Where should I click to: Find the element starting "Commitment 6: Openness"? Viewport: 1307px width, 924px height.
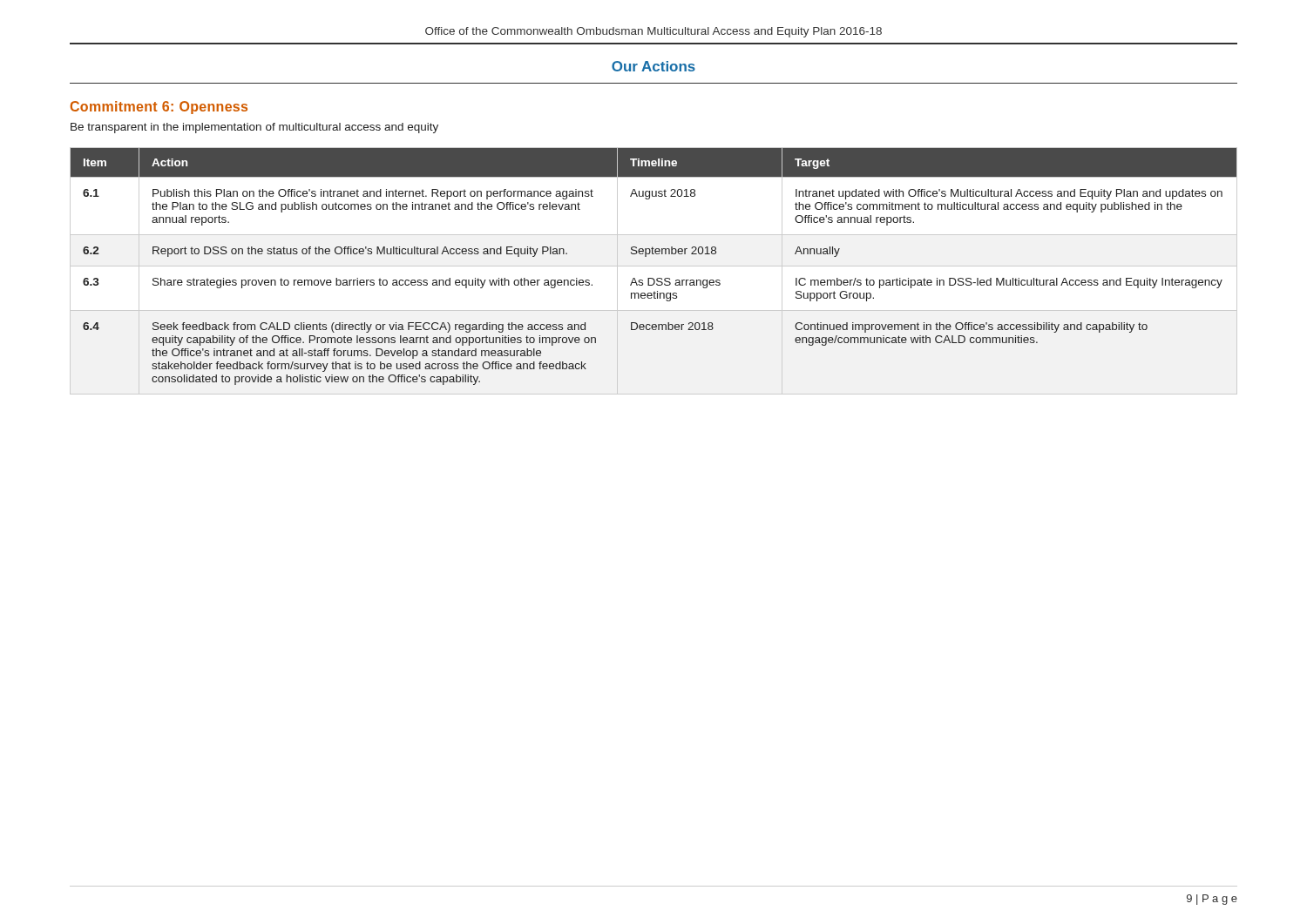tap(159, 107)
